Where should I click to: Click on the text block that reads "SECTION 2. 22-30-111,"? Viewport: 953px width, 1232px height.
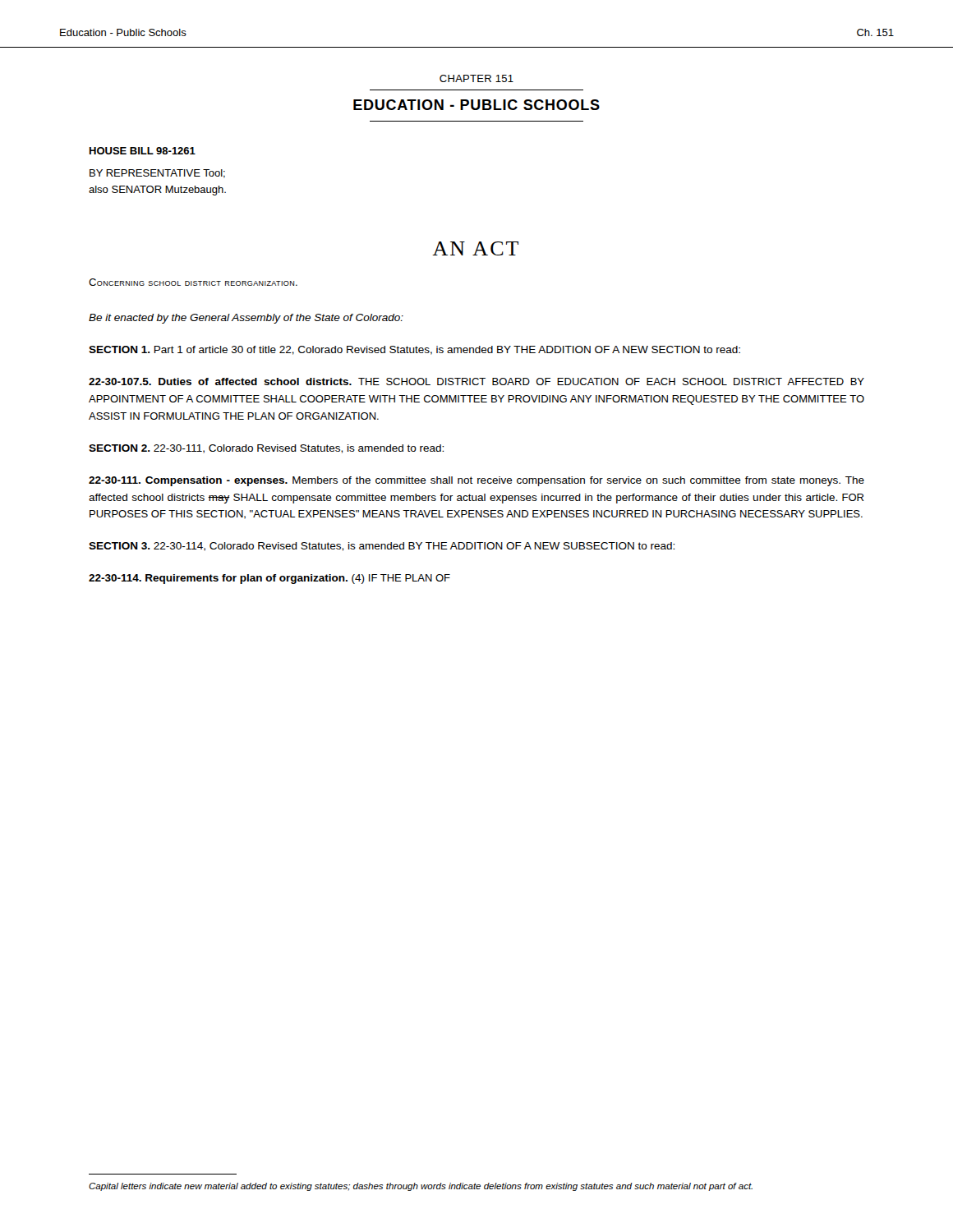(266, 449)
